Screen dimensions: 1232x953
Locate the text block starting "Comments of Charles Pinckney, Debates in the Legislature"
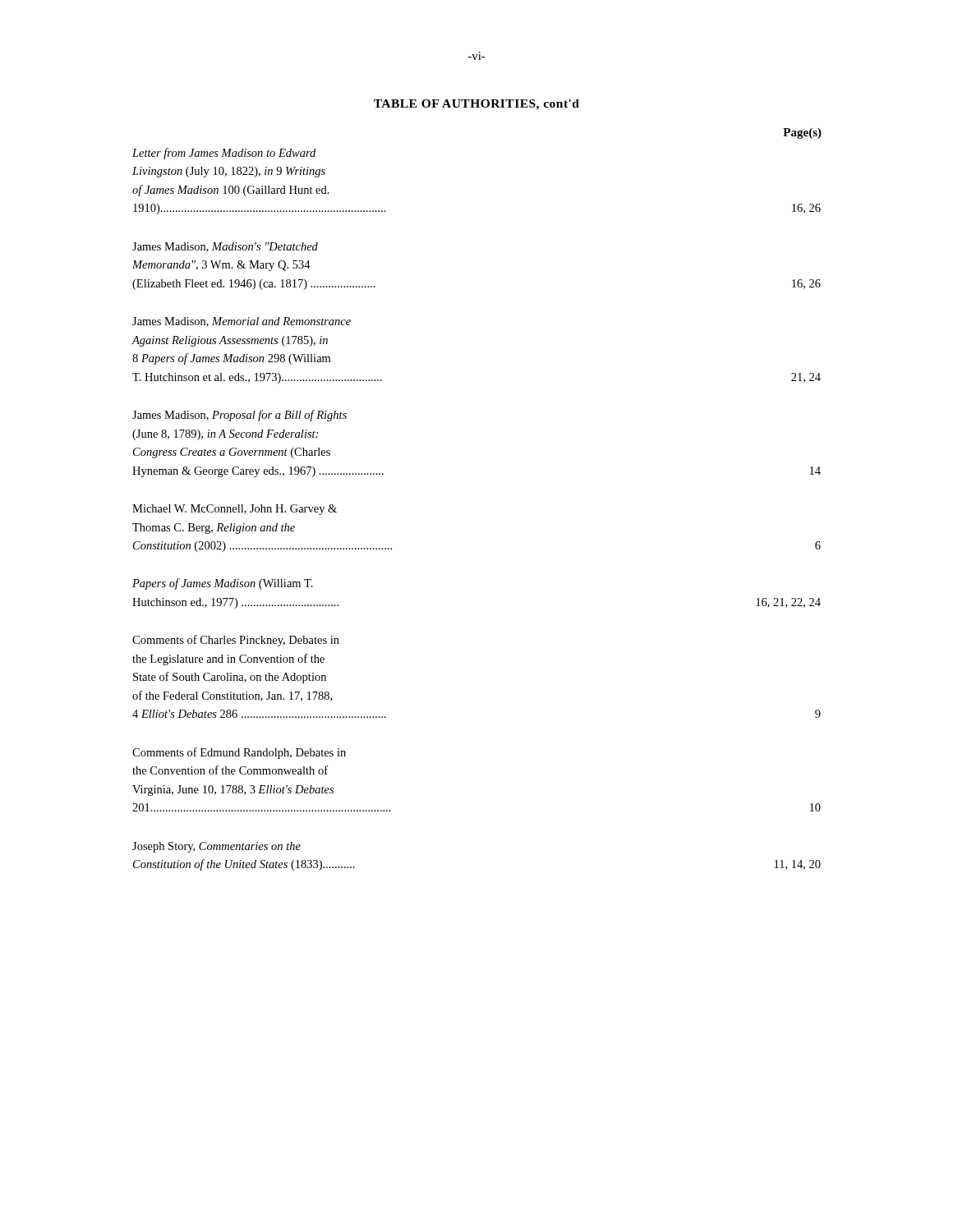(236, 641)
